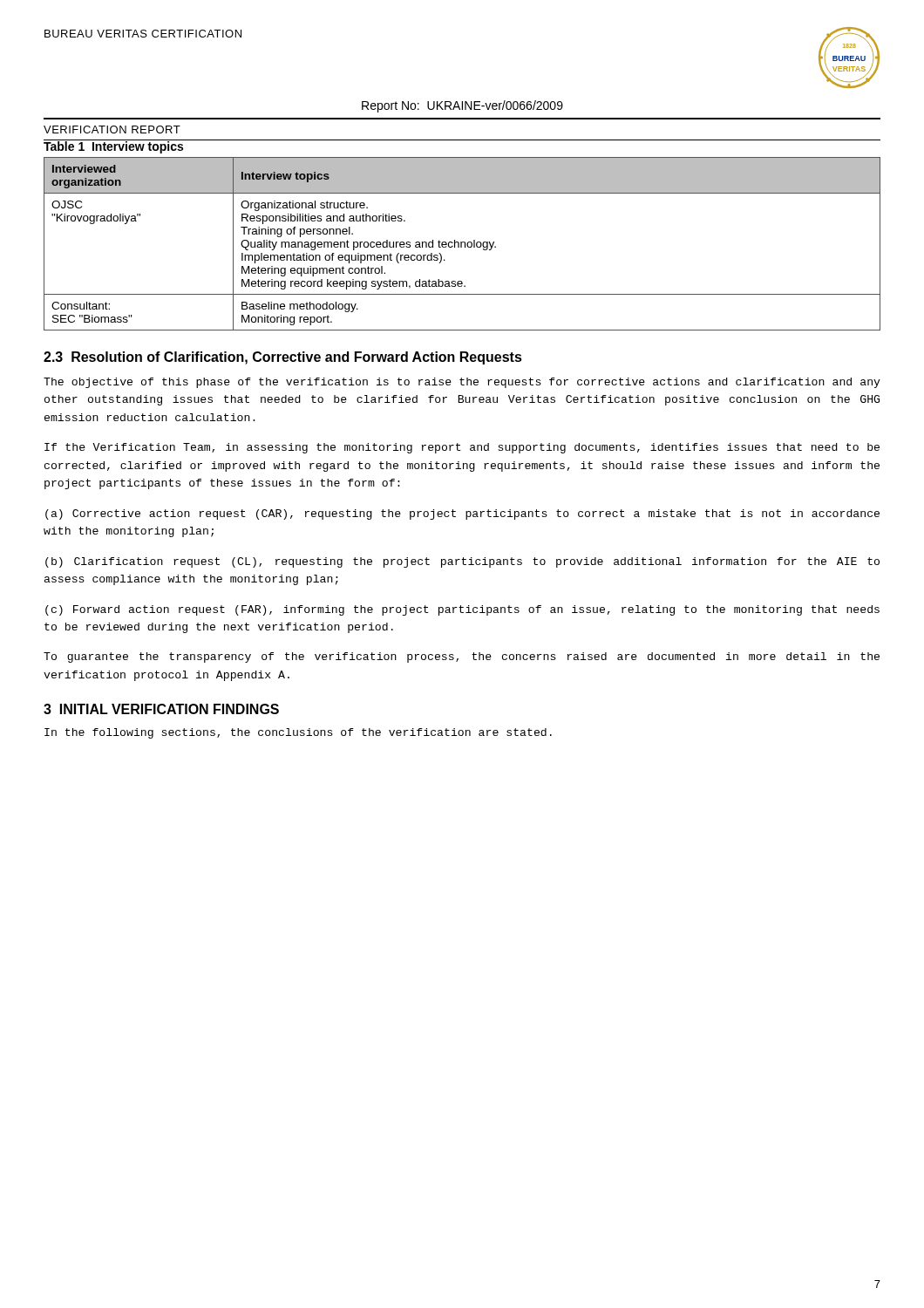924x1308 pixels.
Task: Locate the text starting "In the following sections, the conclusions of the"
Action: (x=299, y=733)
